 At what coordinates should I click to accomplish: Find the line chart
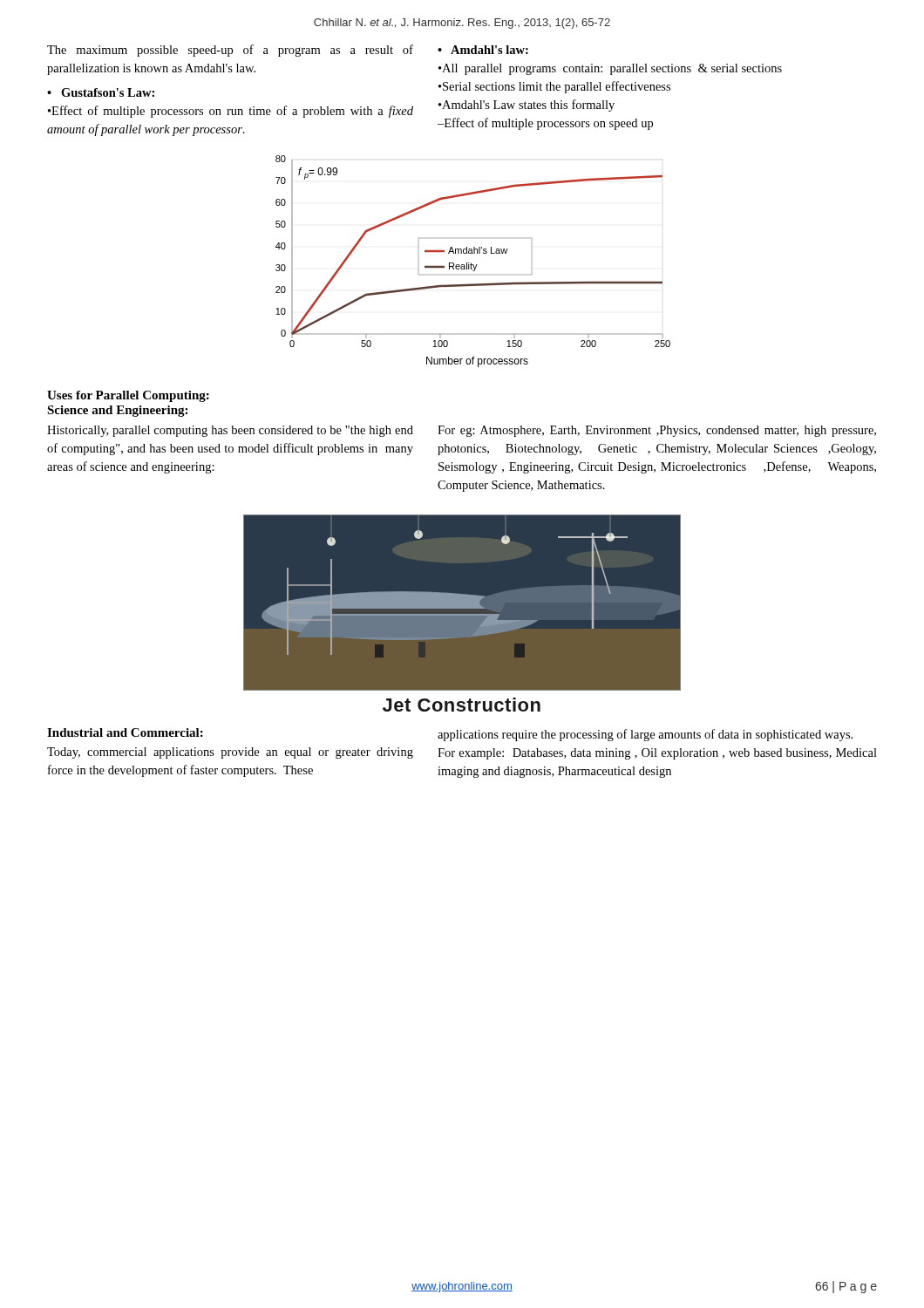[x=462, y=266]
